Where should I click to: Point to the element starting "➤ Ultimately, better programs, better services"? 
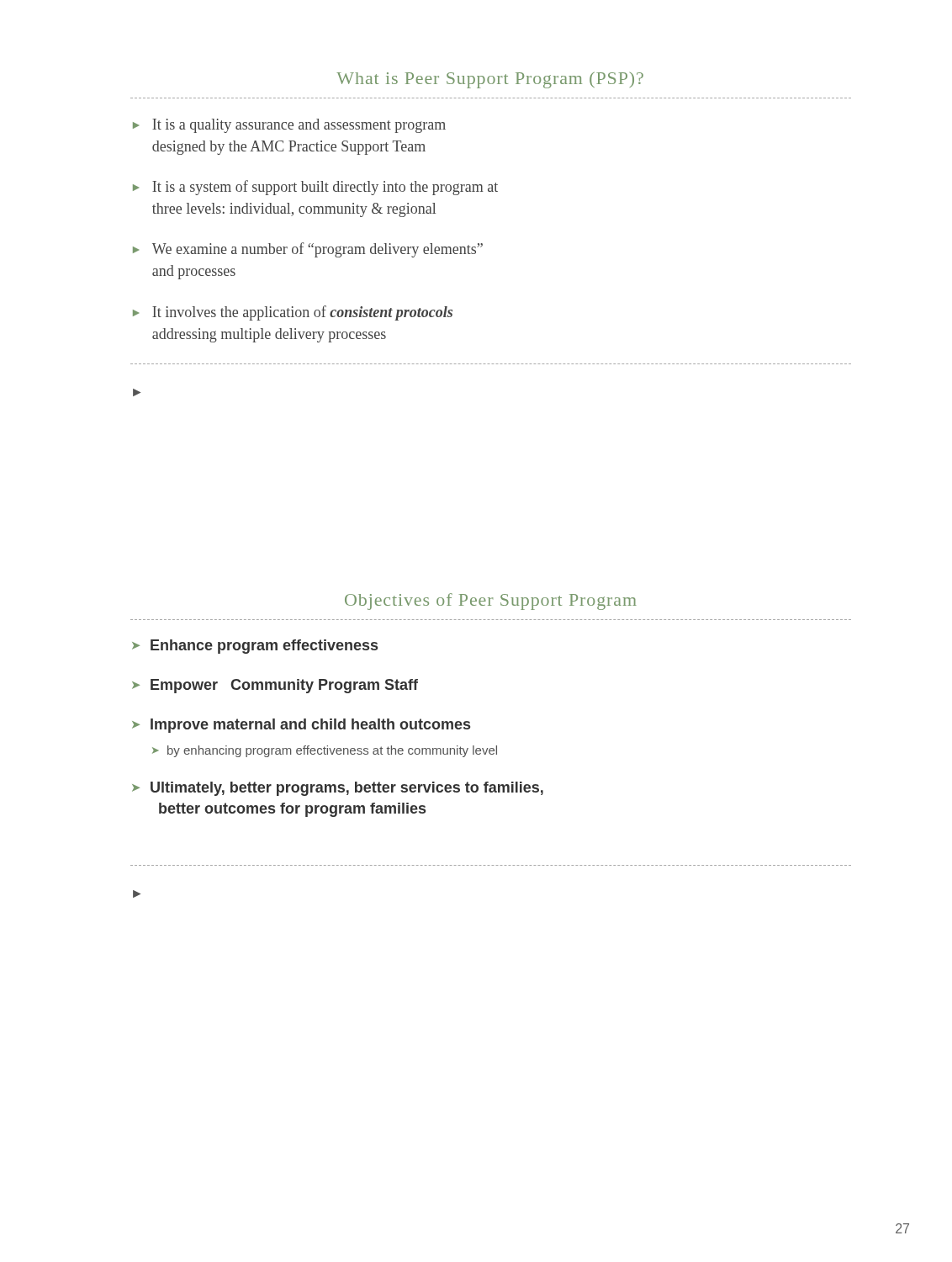click(x=337, y=798)
